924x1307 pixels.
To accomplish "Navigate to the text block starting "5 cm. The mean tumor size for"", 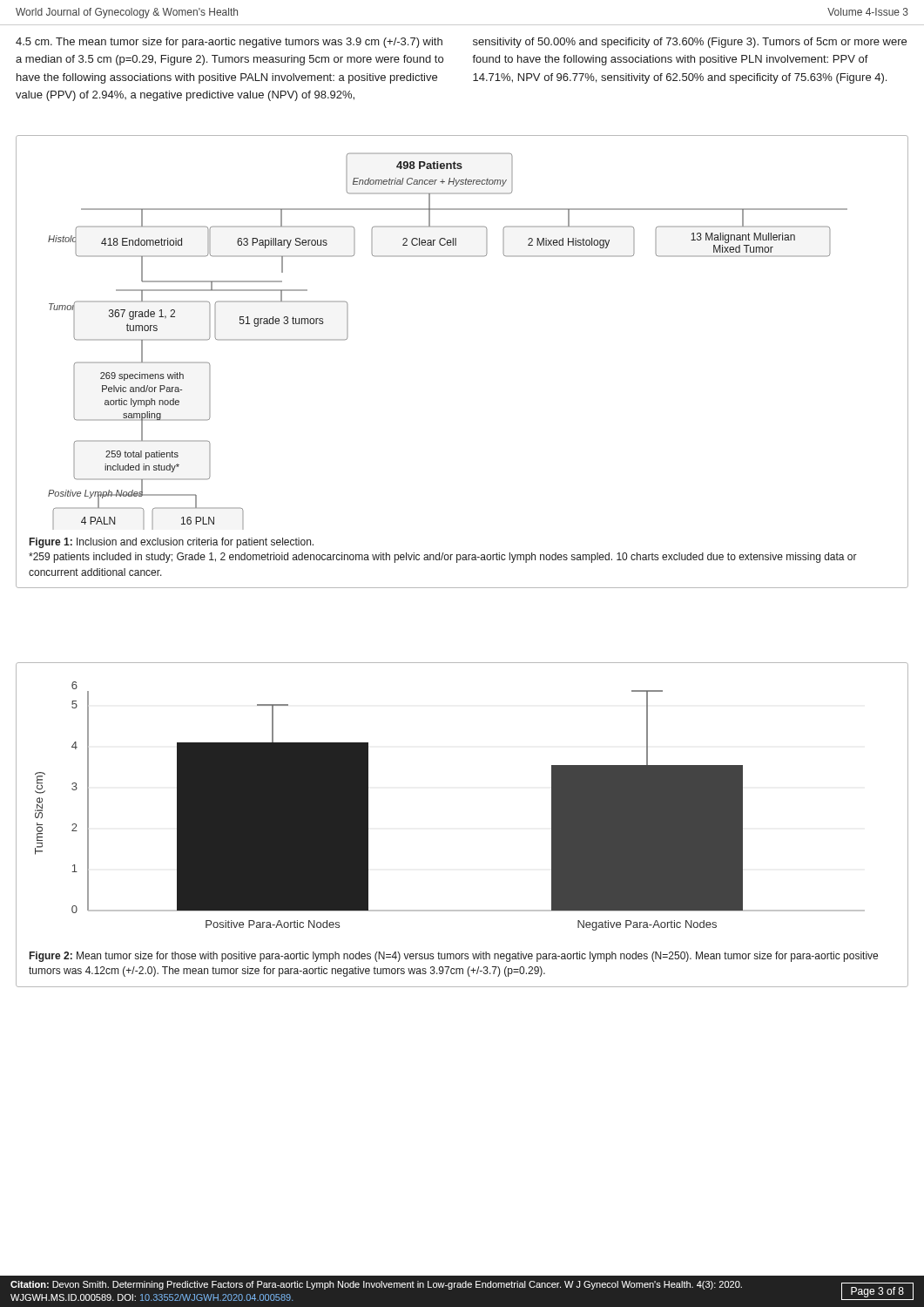I will 230,68.
